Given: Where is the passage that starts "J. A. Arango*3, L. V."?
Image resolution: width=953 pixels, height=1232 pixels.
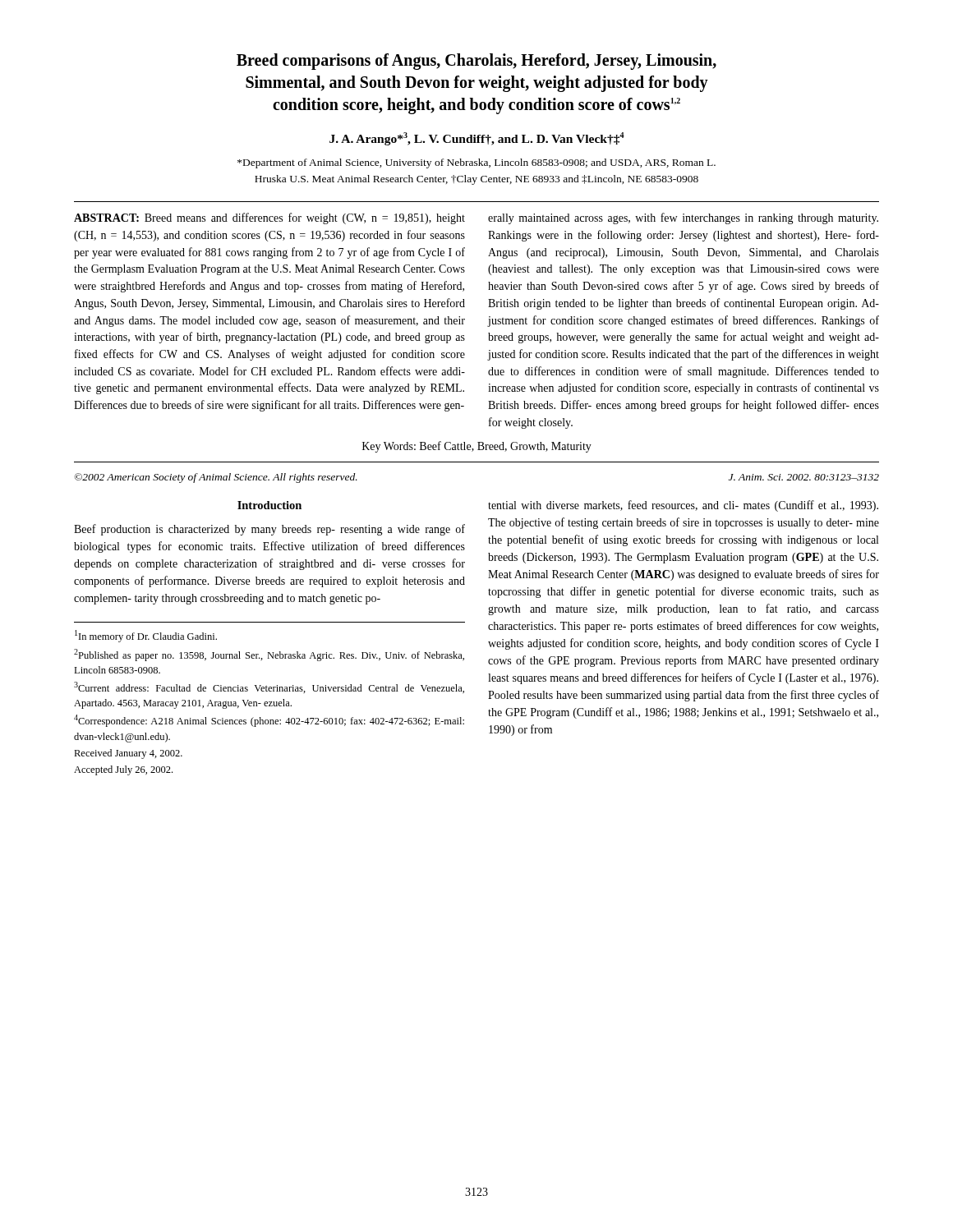Looking at the screenshot, I should (476, 138).
